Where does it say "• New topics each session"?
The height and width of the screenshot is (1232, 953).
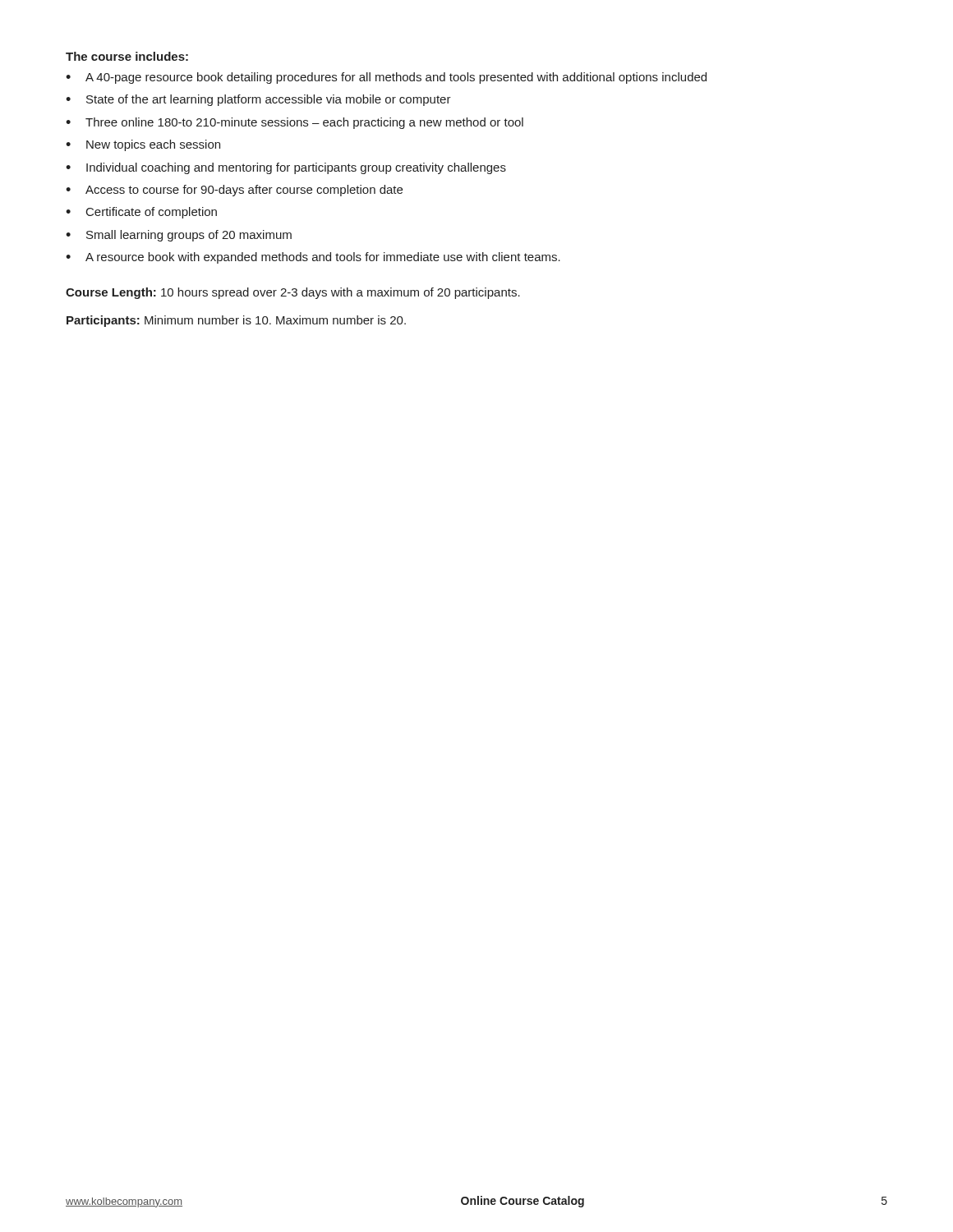click(x=143, y=145)
